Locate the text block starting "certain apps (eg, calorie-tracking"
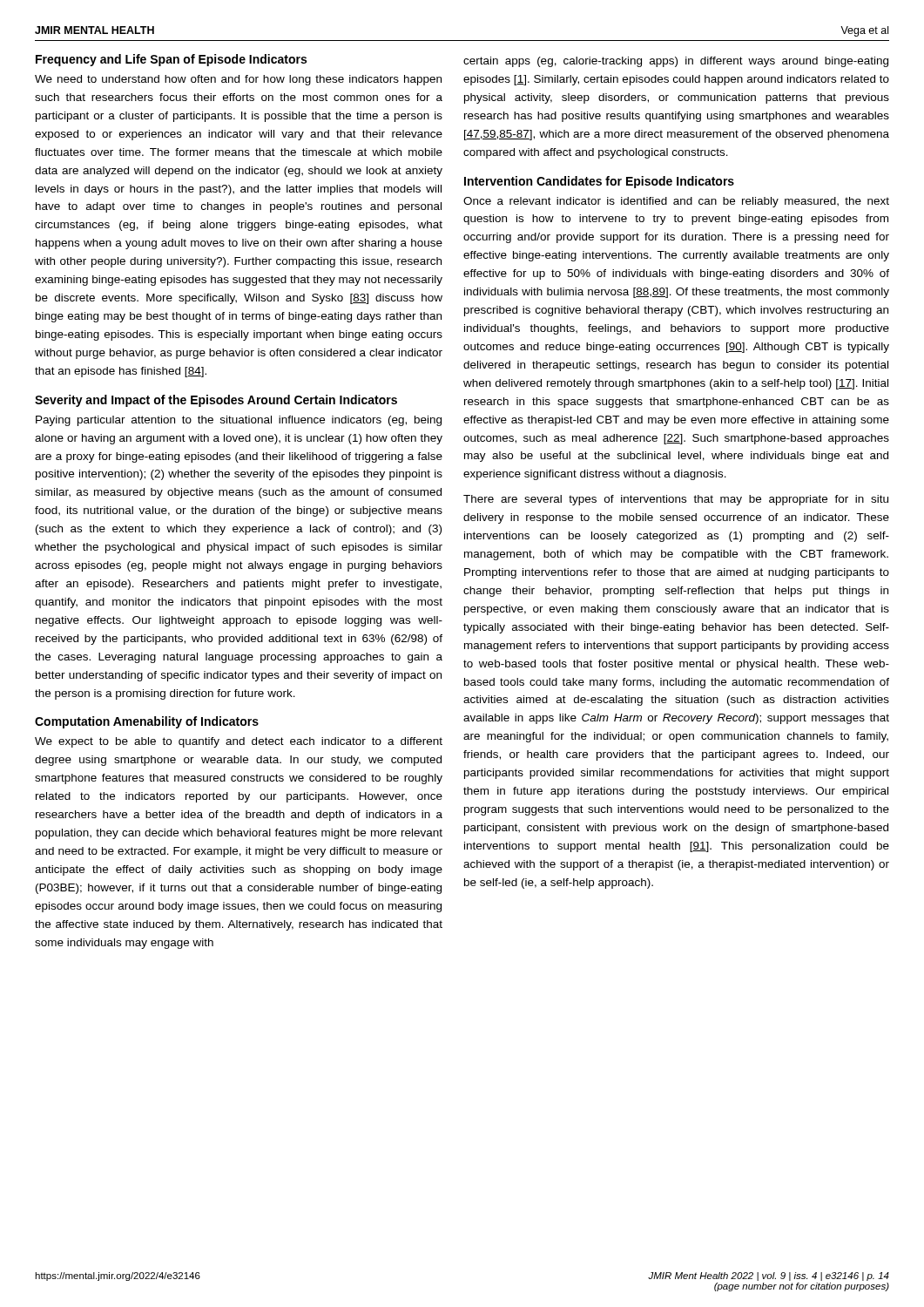This screenshot has width=924, height=1307. pyautogui.click(x=676, y=107)
